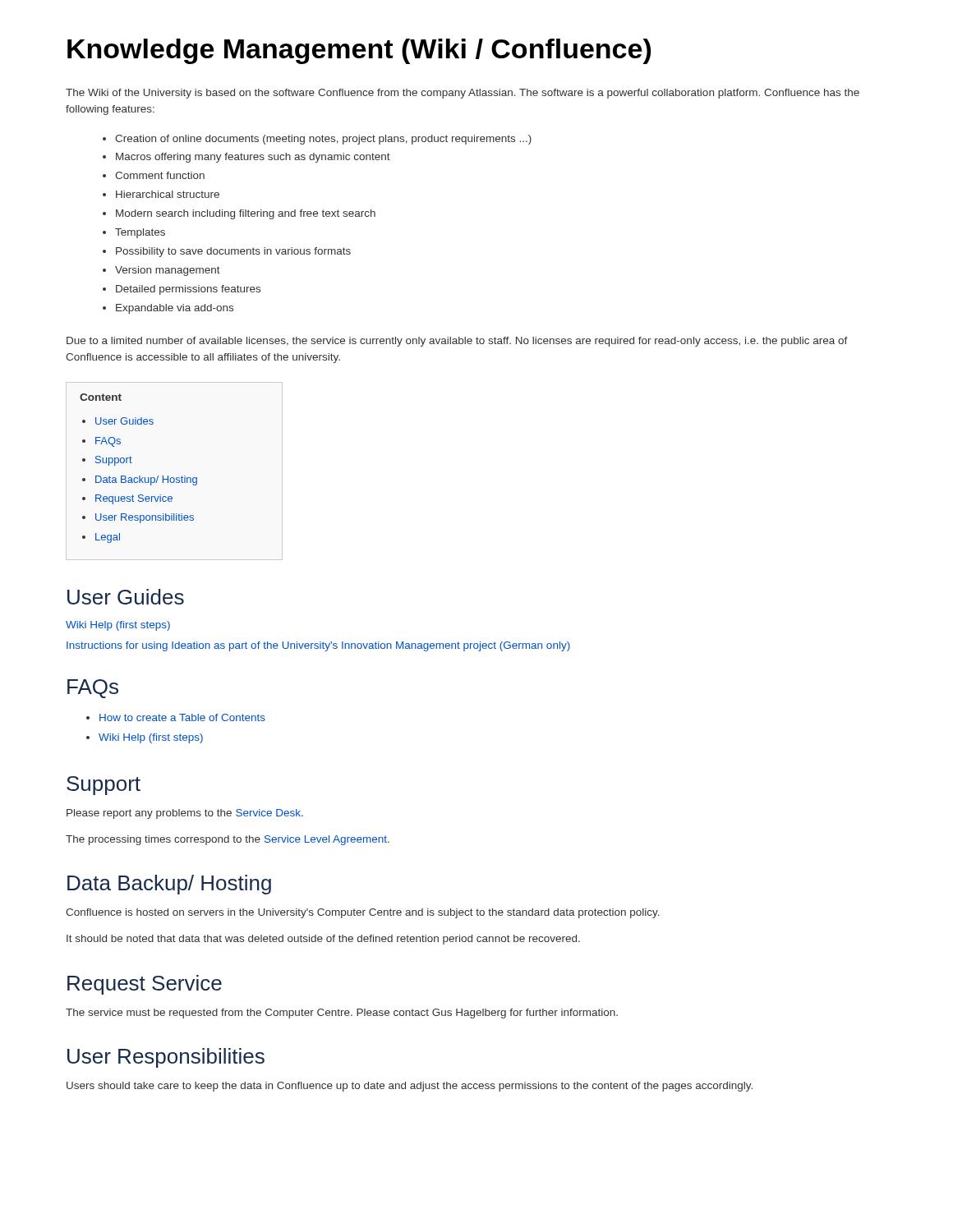Image resolution: width=953 pixels, height=1232 pixels.
Task: Navigate to the text block starting "Creation of online documents (meeting notes, project plans,"
Action: [317, 140]
